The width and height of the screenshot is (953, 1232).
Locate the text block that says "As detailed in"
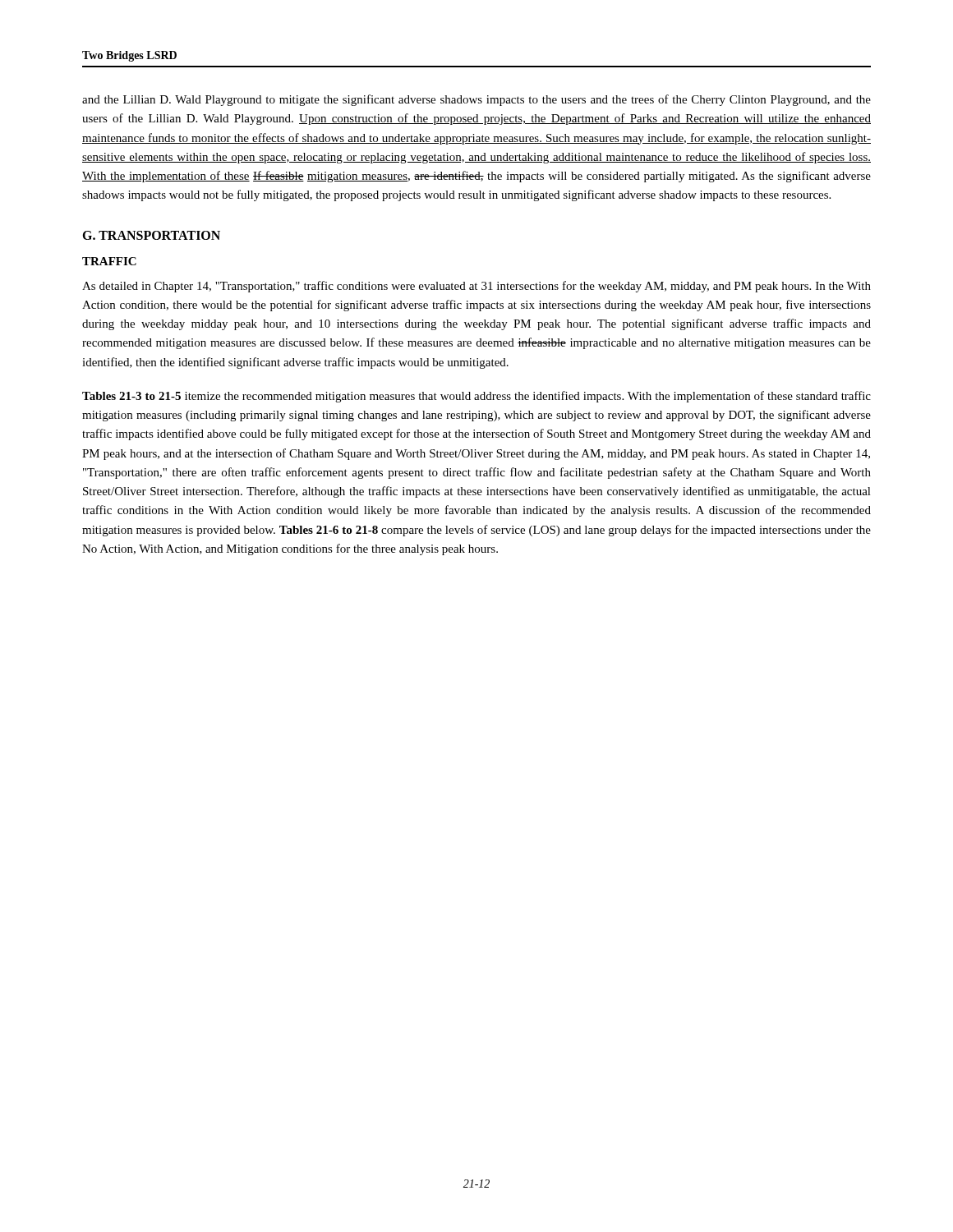[x=476, y=324]
